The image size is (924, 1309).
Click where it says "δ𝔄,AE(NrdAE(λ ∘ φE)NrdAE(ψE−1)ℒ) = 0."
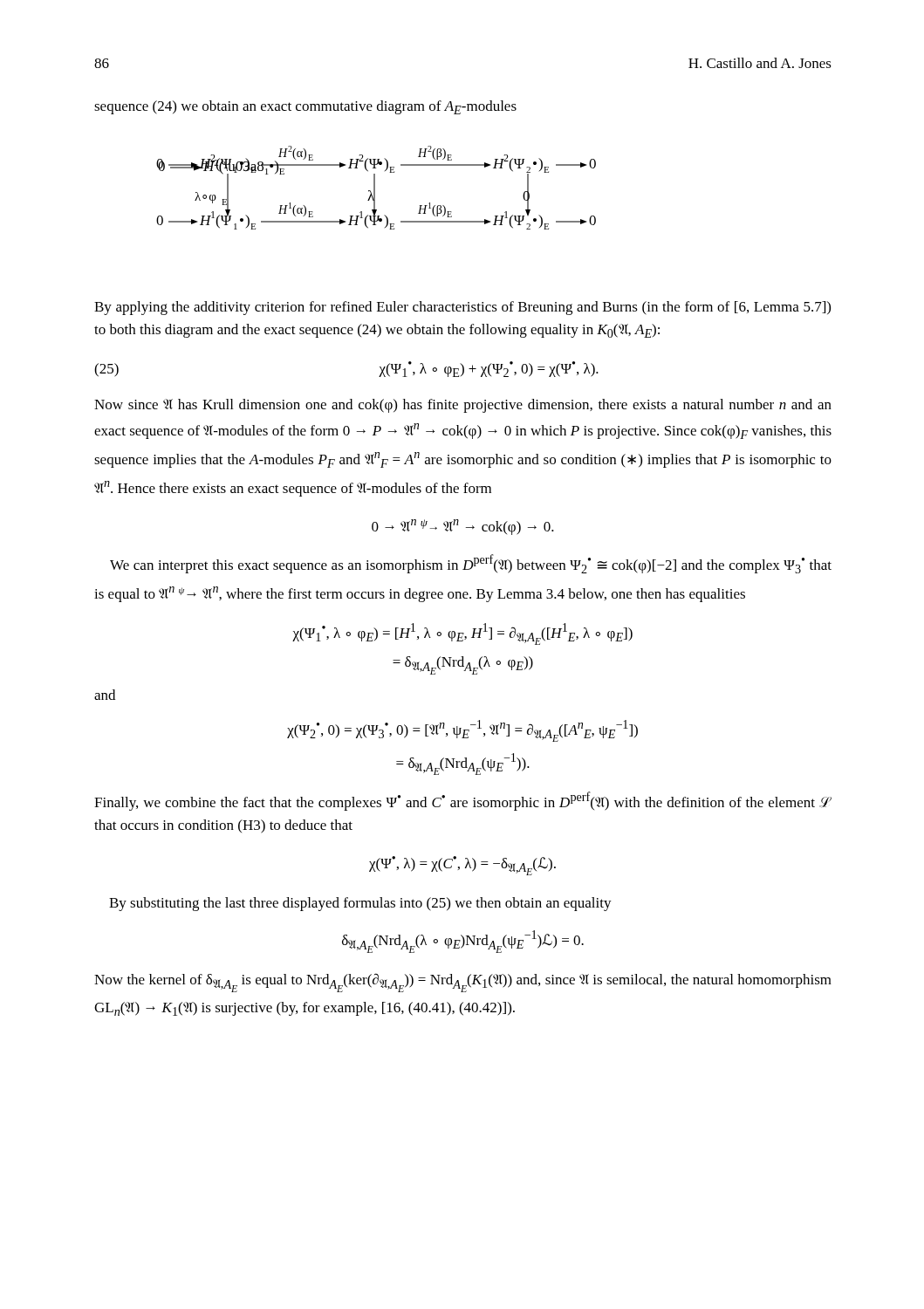463,942
